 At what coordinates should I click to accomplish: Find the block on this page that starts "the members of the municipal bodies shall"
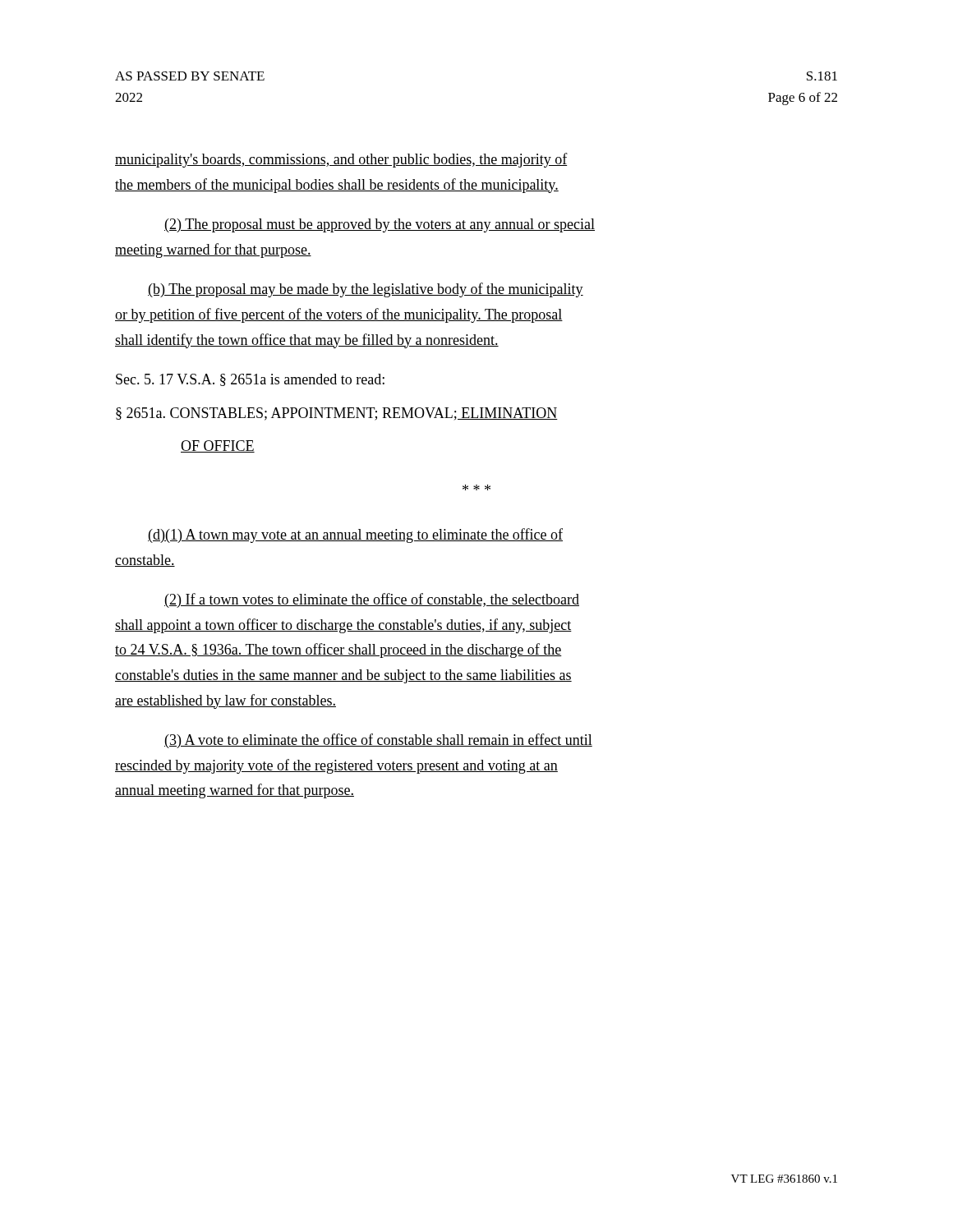click(337, 184)
